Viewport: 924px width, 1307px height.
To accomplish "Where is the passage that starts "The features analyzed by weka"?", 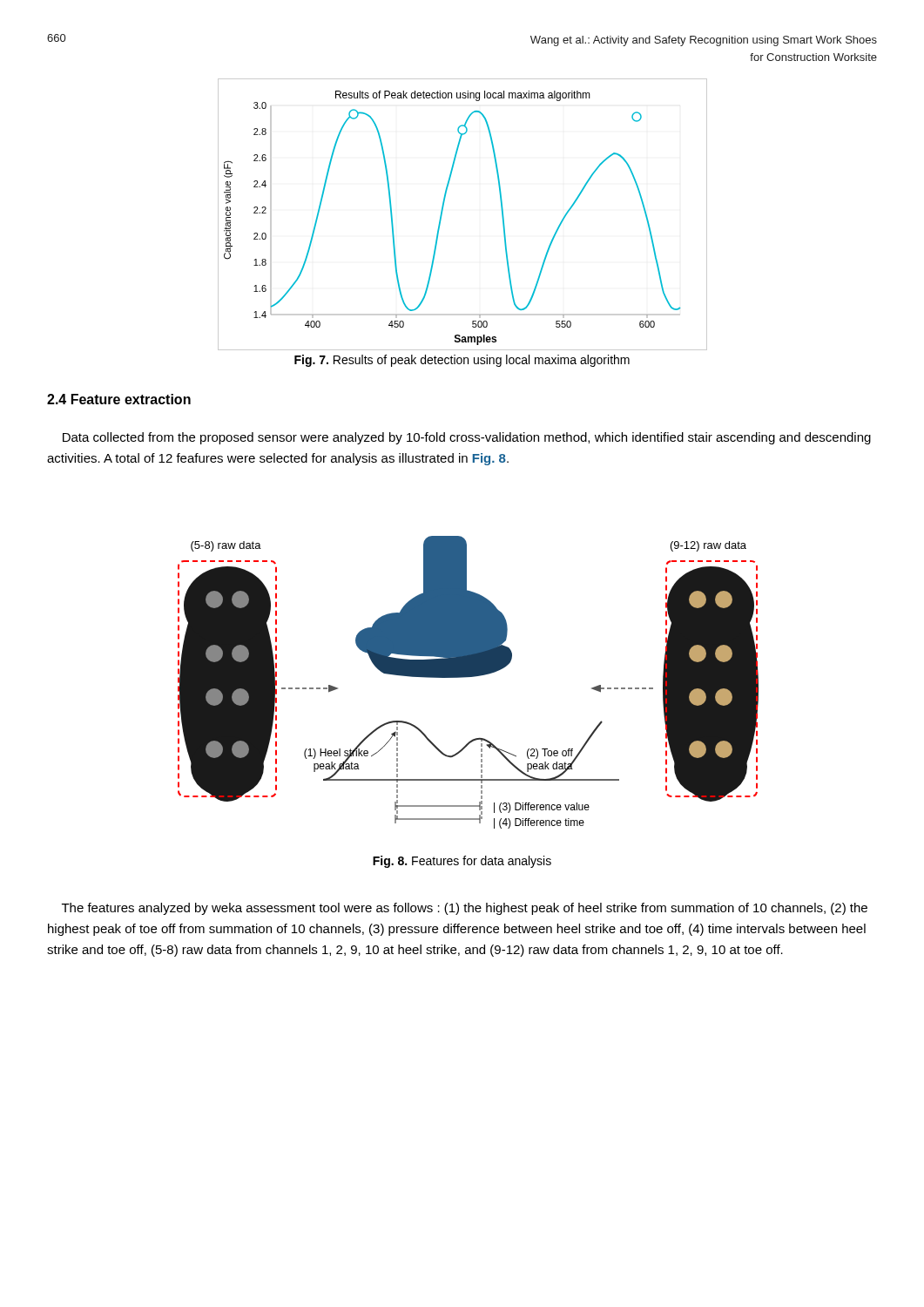I will (x=458, y=928).
